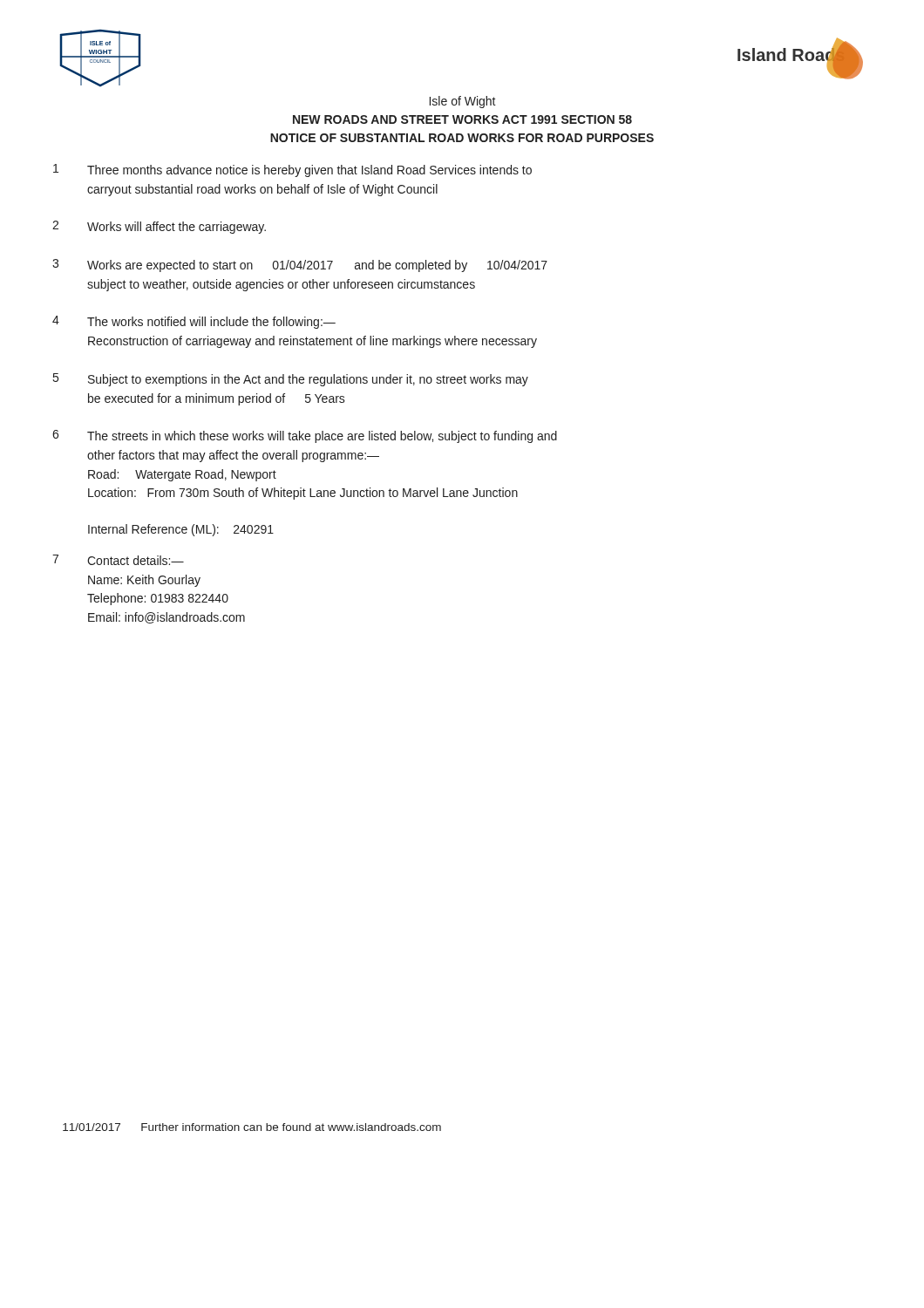Find the list item that says "3 Works are expected to start on"

point(462,275)
